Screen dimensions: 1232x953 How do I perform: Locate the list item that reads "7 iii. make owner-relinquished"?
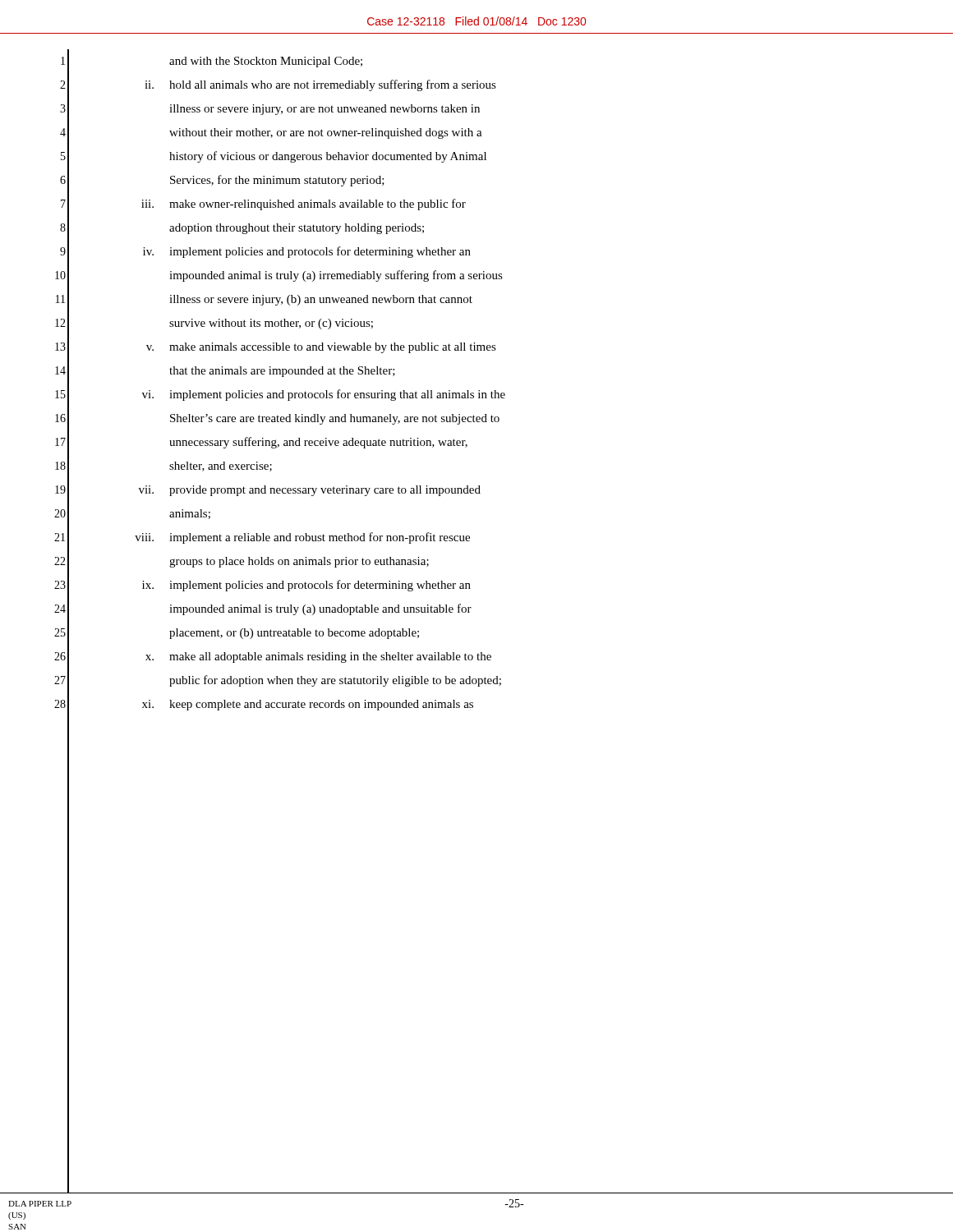click(476, 204)
